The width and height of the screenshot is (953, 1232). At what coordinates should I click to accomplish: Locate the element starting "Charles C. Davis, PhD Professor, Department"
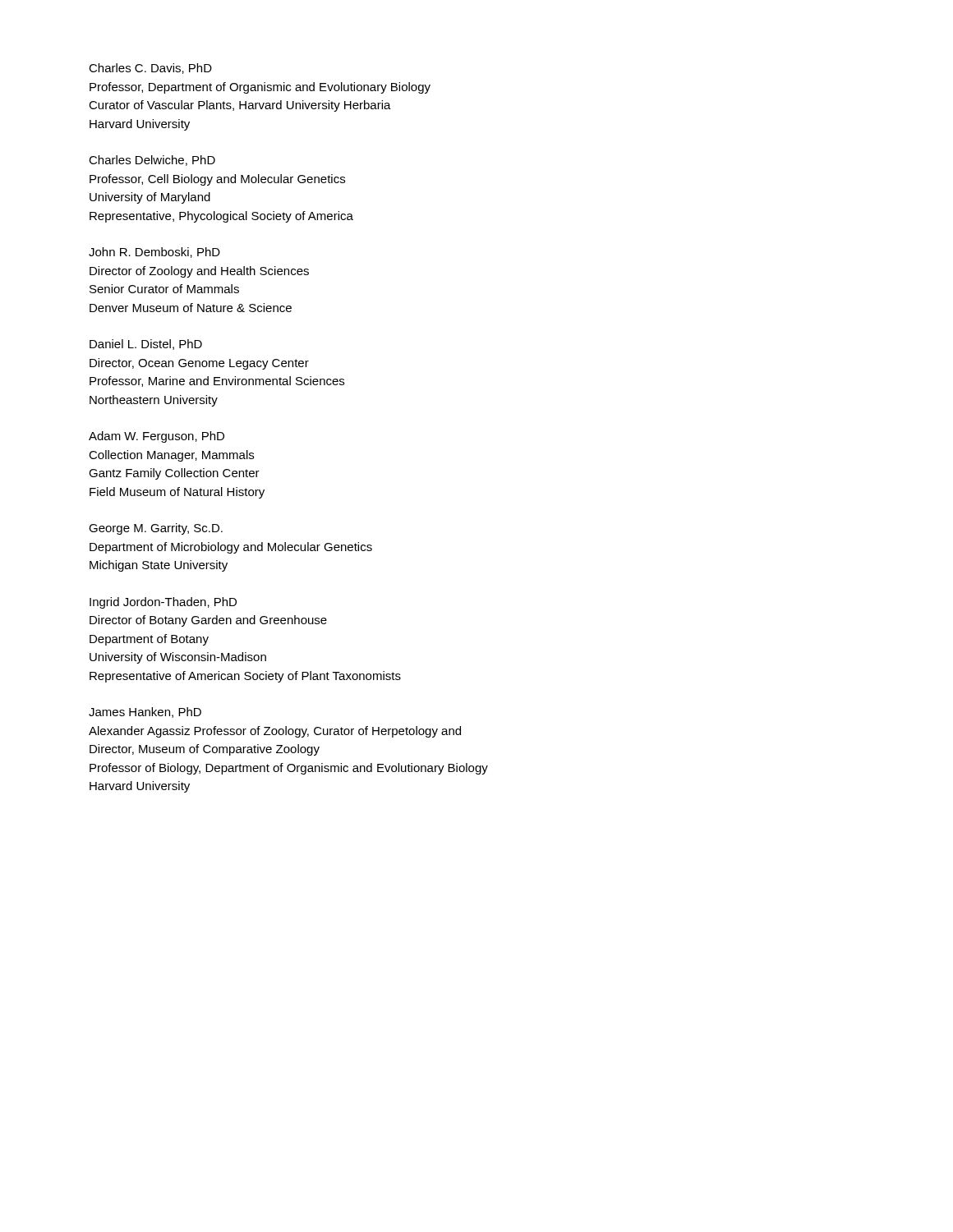[397, 96]
